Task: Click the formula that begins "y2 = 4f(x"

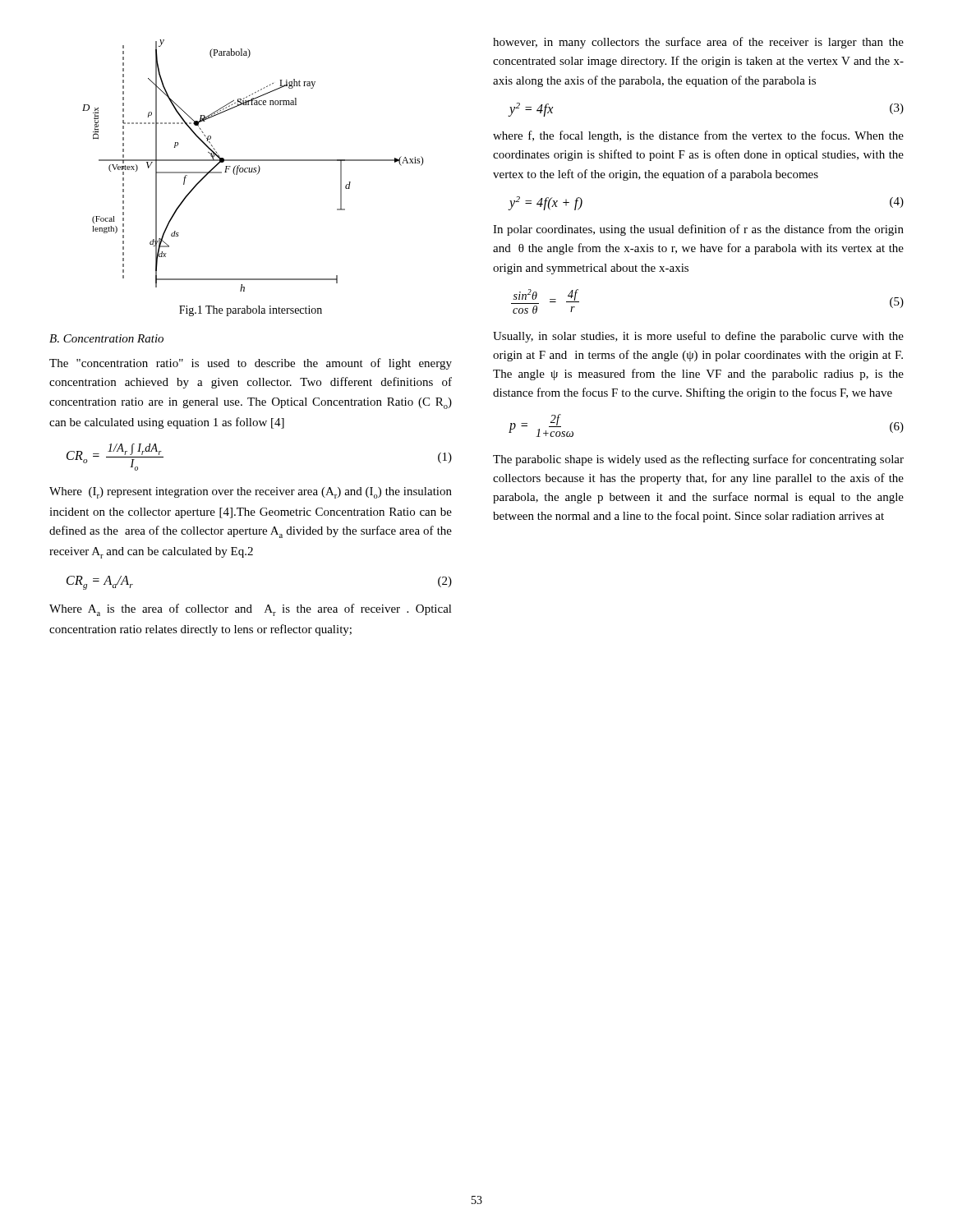Action: (x=546, y=203)
